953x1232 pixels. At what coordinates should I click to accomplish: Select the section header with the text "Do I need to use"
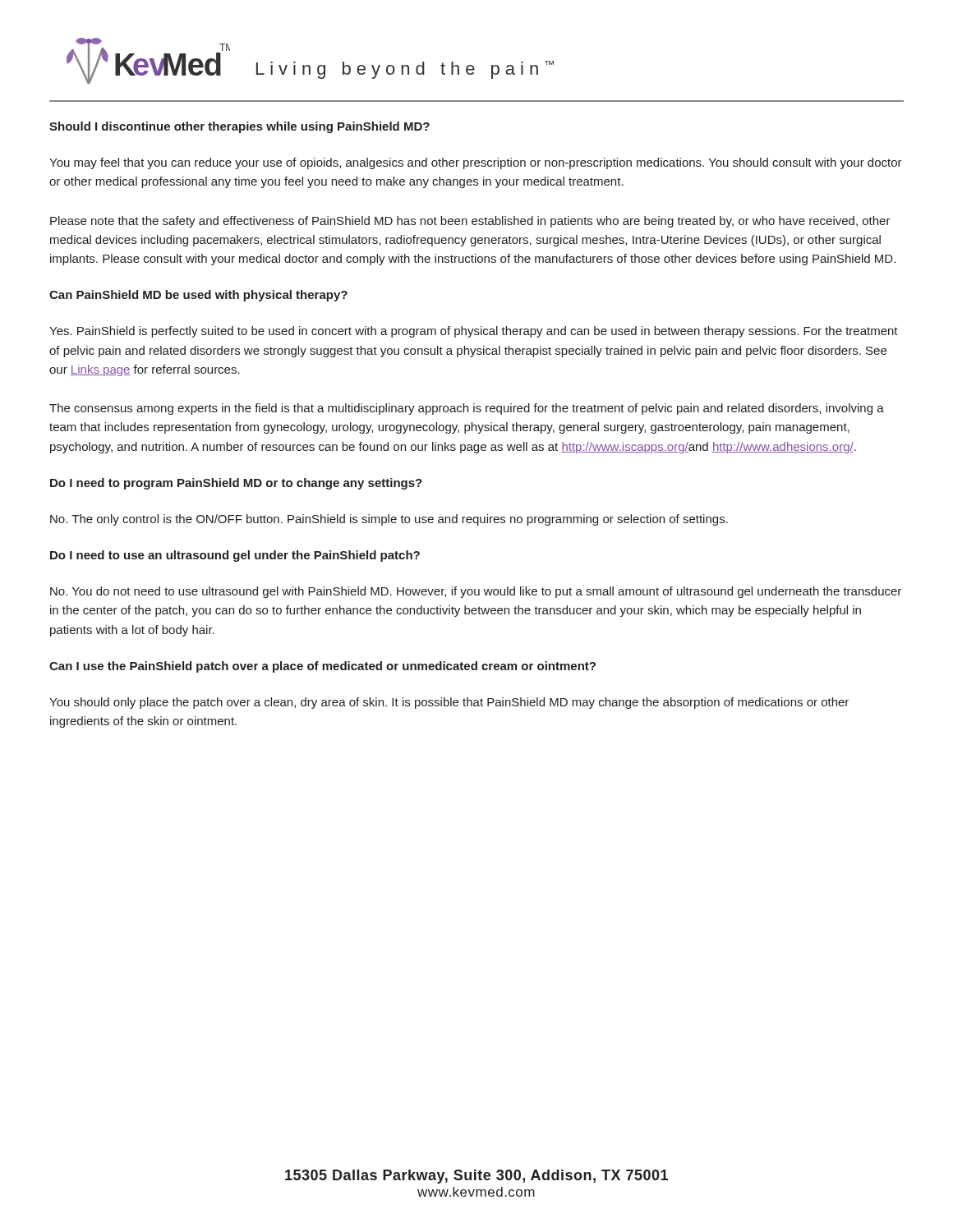[235, 556]
